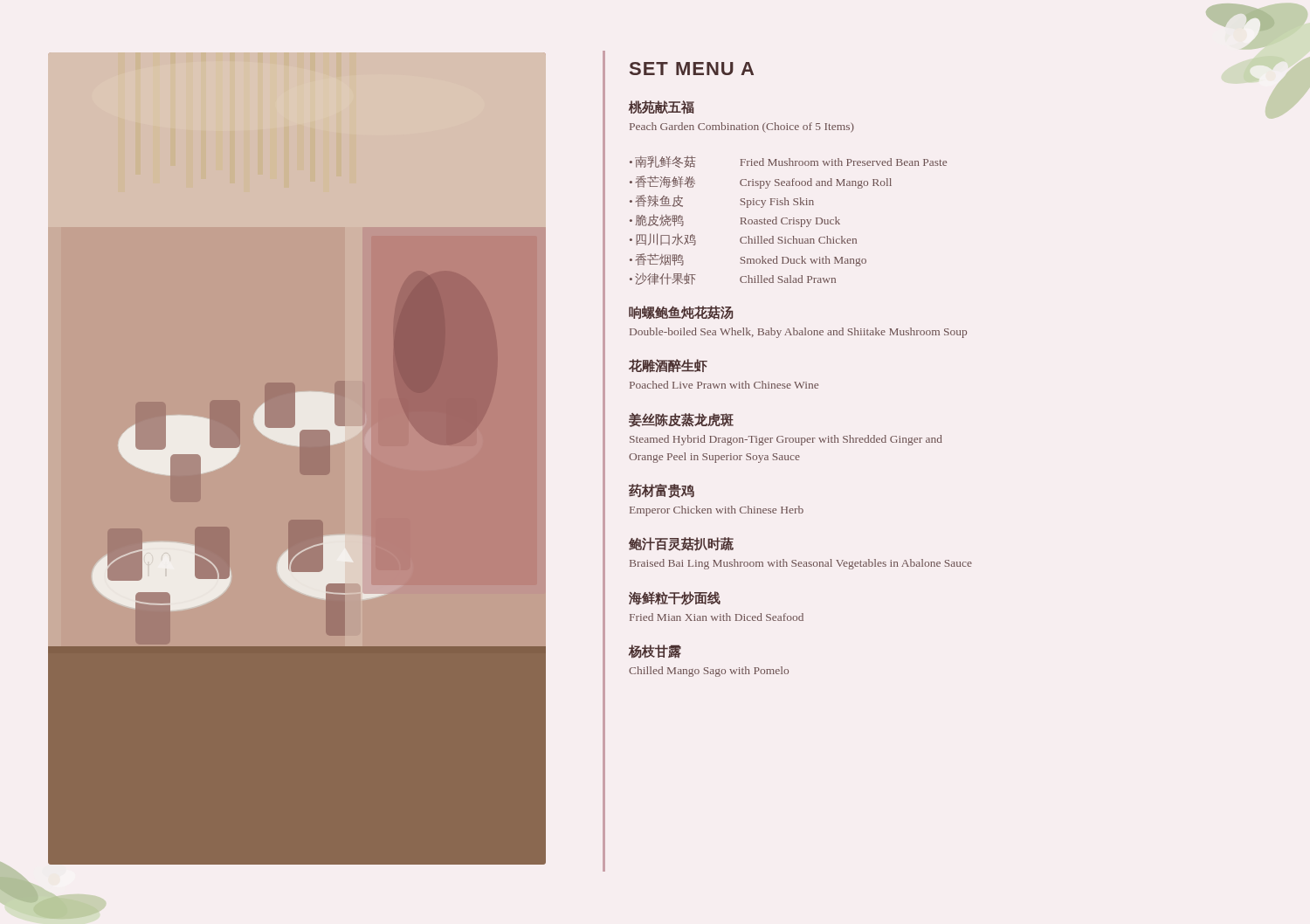
Task: Locate the text "• 沙律什果虾 Chilled Salad Prawn"
Action: point(665,278)
